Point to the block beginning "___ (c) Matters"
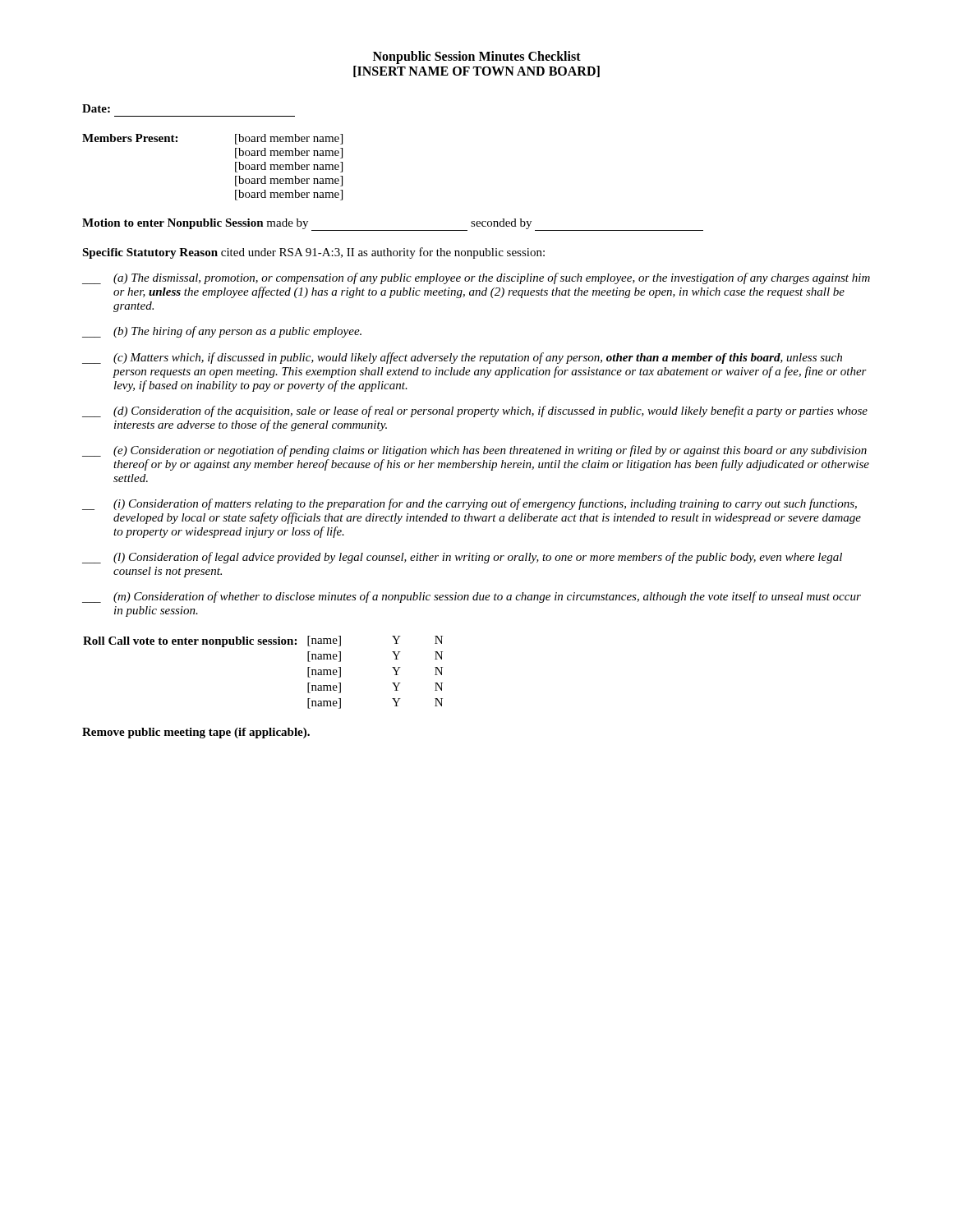Viewport: 953px width, 1232px height. 476,372
